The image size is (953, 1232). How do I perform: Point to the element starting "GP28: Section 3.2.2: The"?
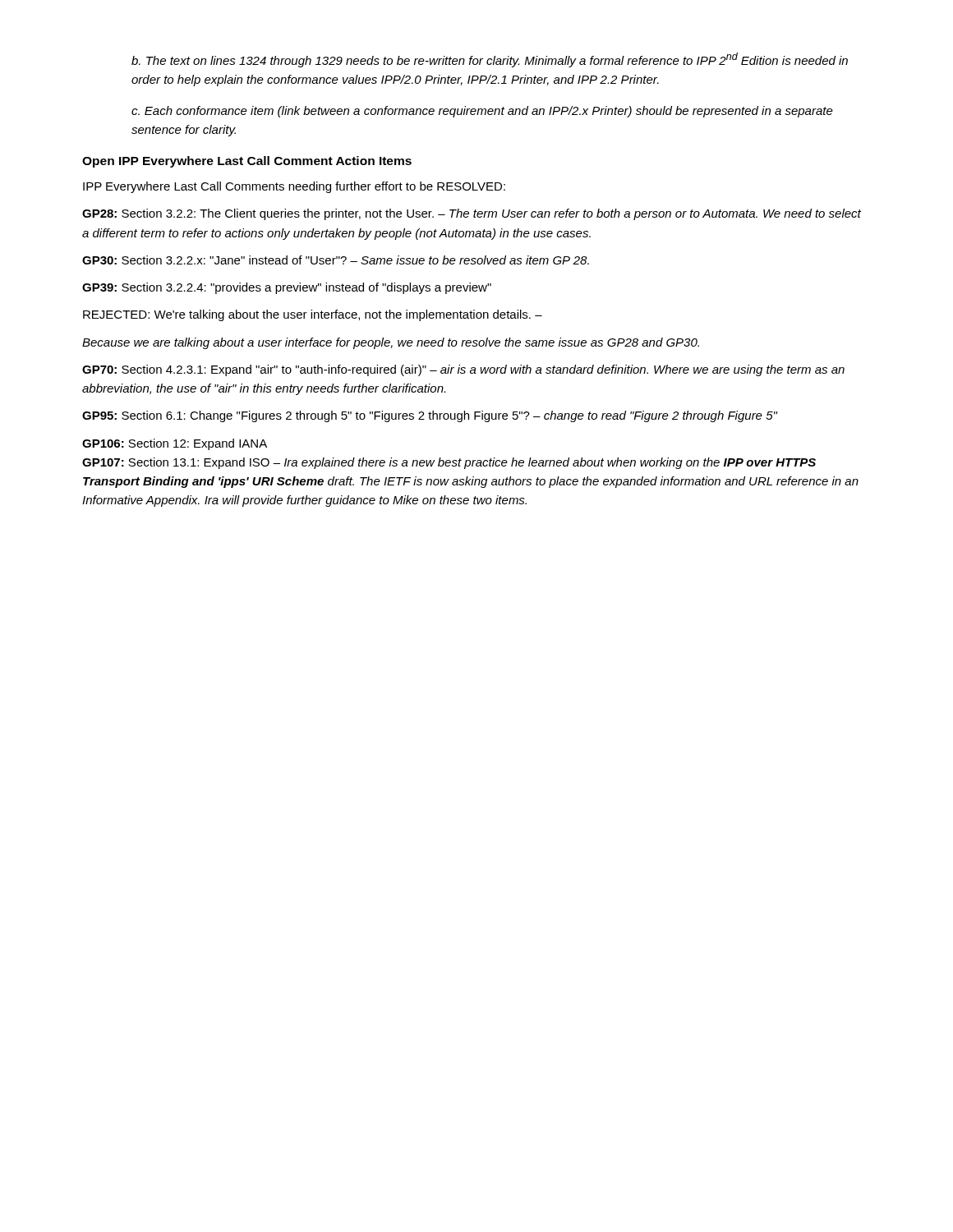[471, 223]
